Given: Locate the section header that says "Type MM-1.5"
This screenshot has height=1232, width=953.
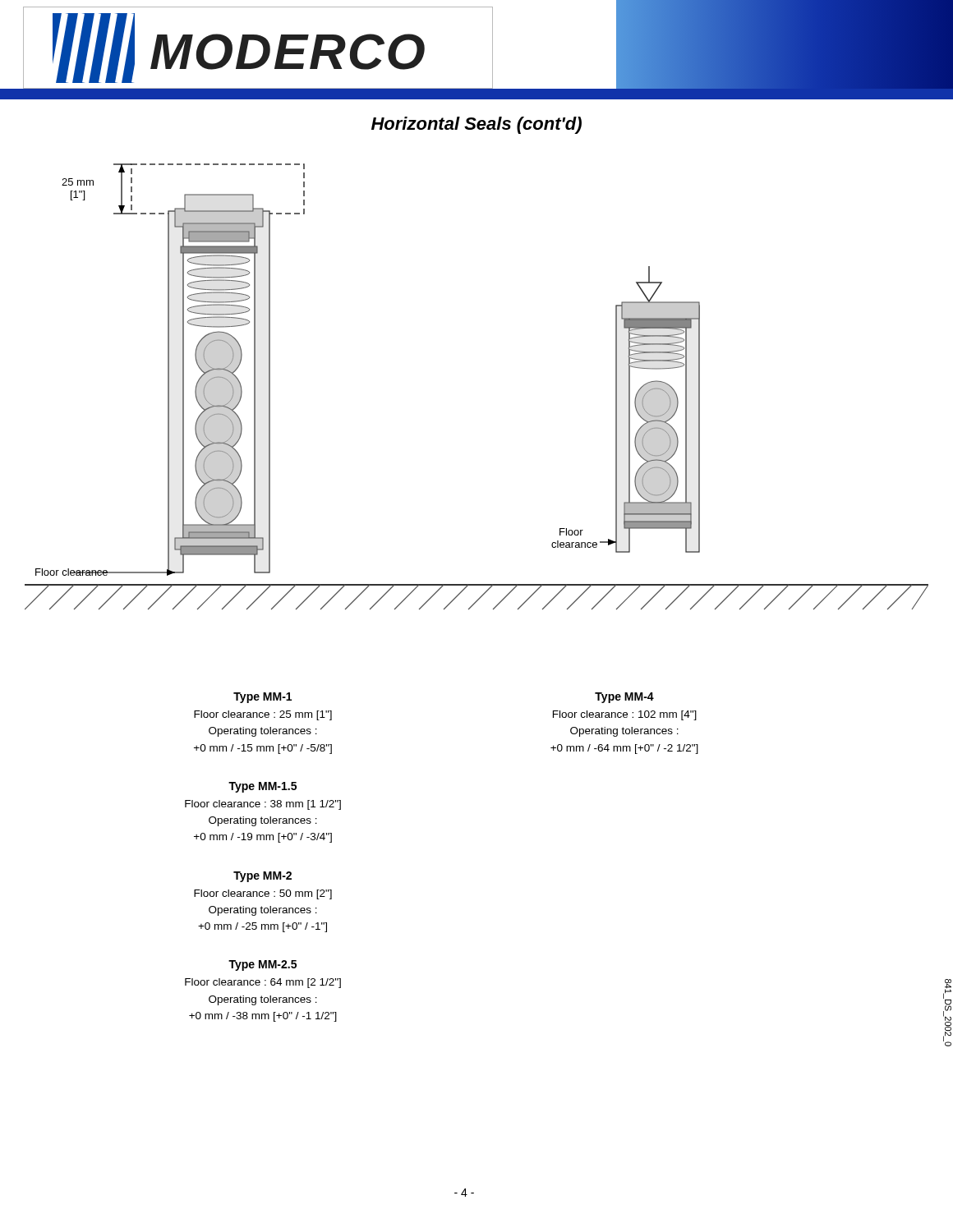Looking at the screenshot, I should (x=263, y=786).
